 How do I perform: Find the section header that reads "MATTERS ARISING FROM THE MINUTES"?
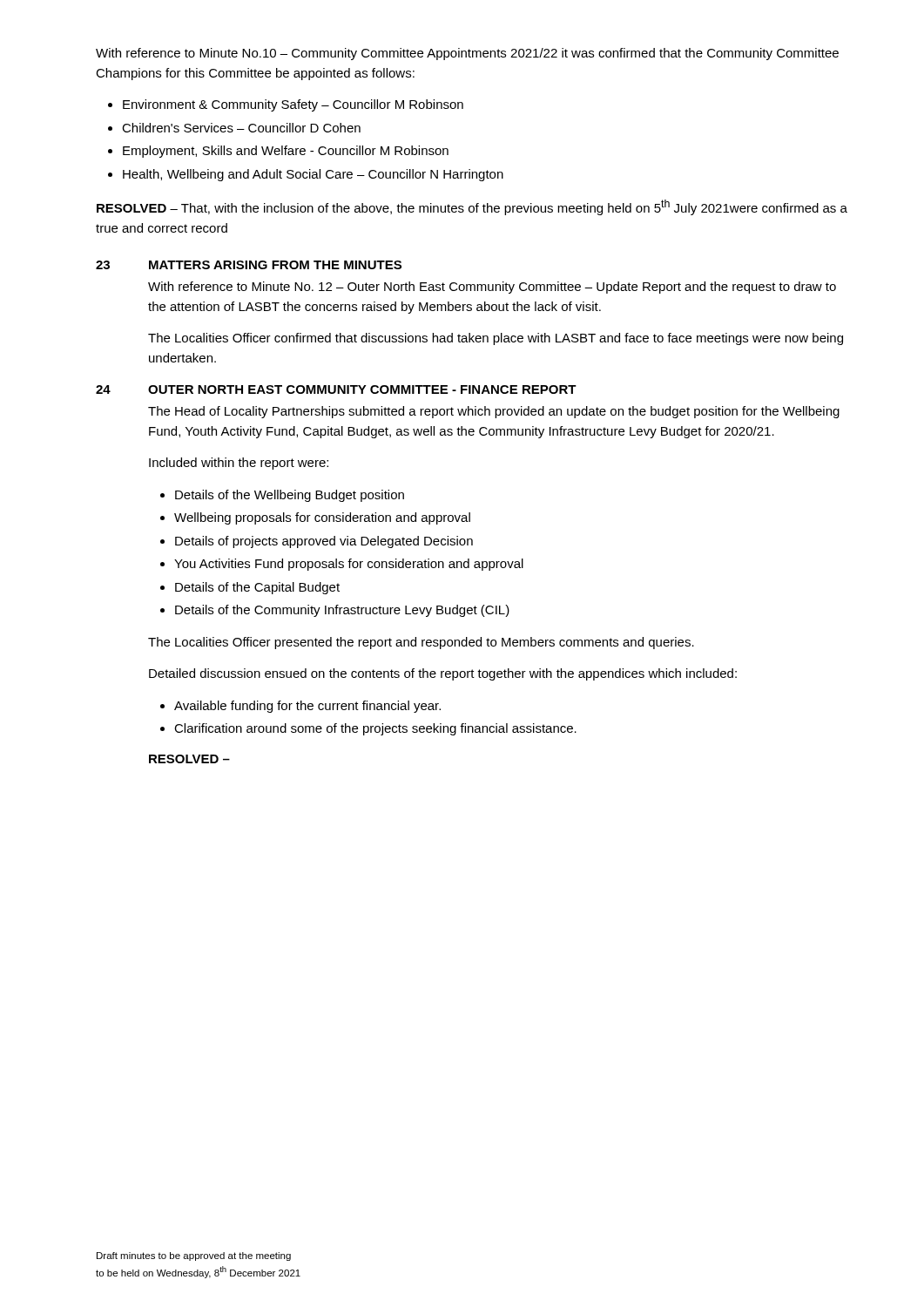coord(275,264)
